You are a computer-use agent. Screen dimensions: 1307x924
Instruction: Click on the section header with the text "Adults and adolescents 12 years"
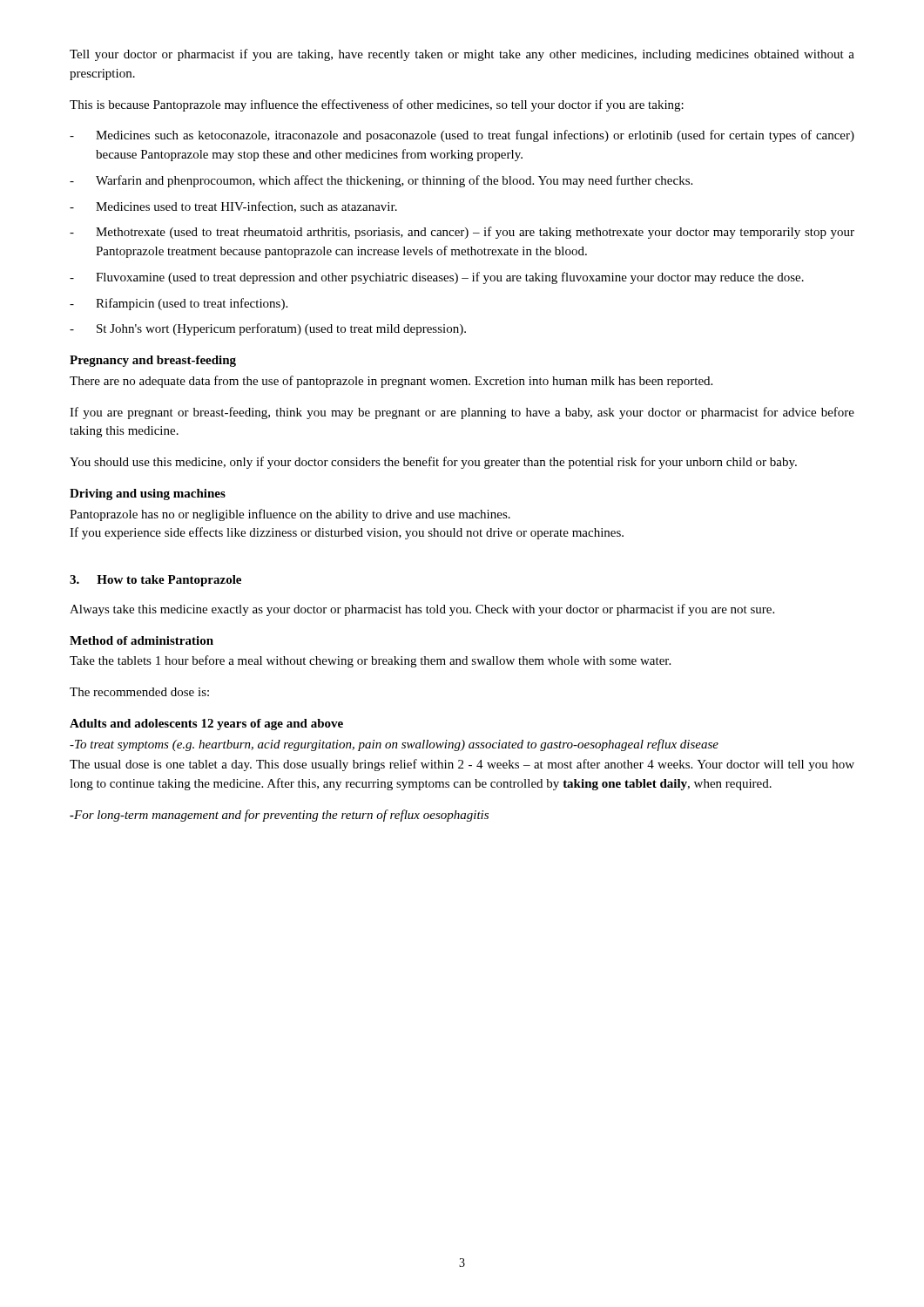pos(206,723)
